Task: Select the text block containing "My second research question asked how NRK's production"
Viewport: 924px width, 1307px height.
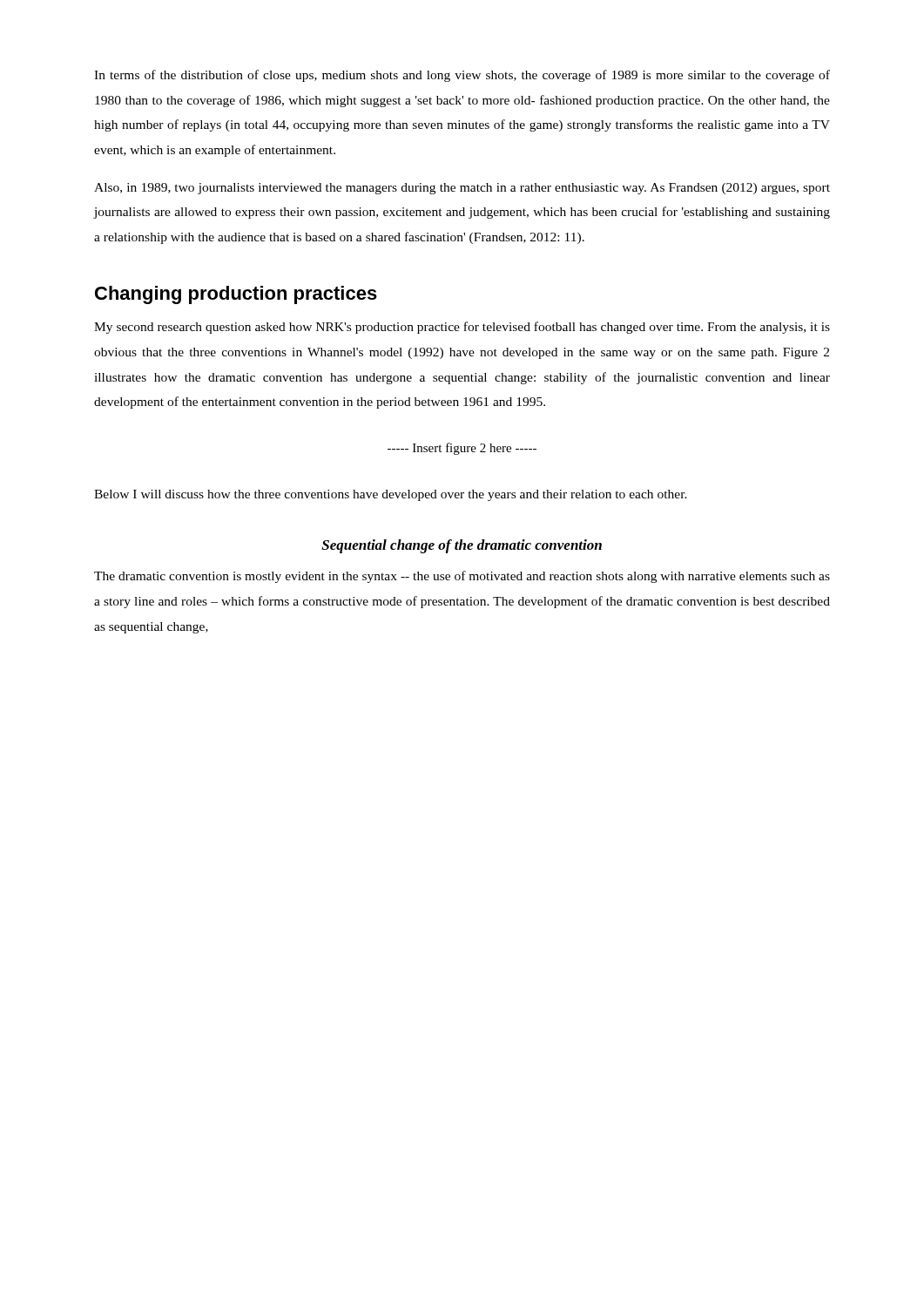Action: (x=462, y=365)
